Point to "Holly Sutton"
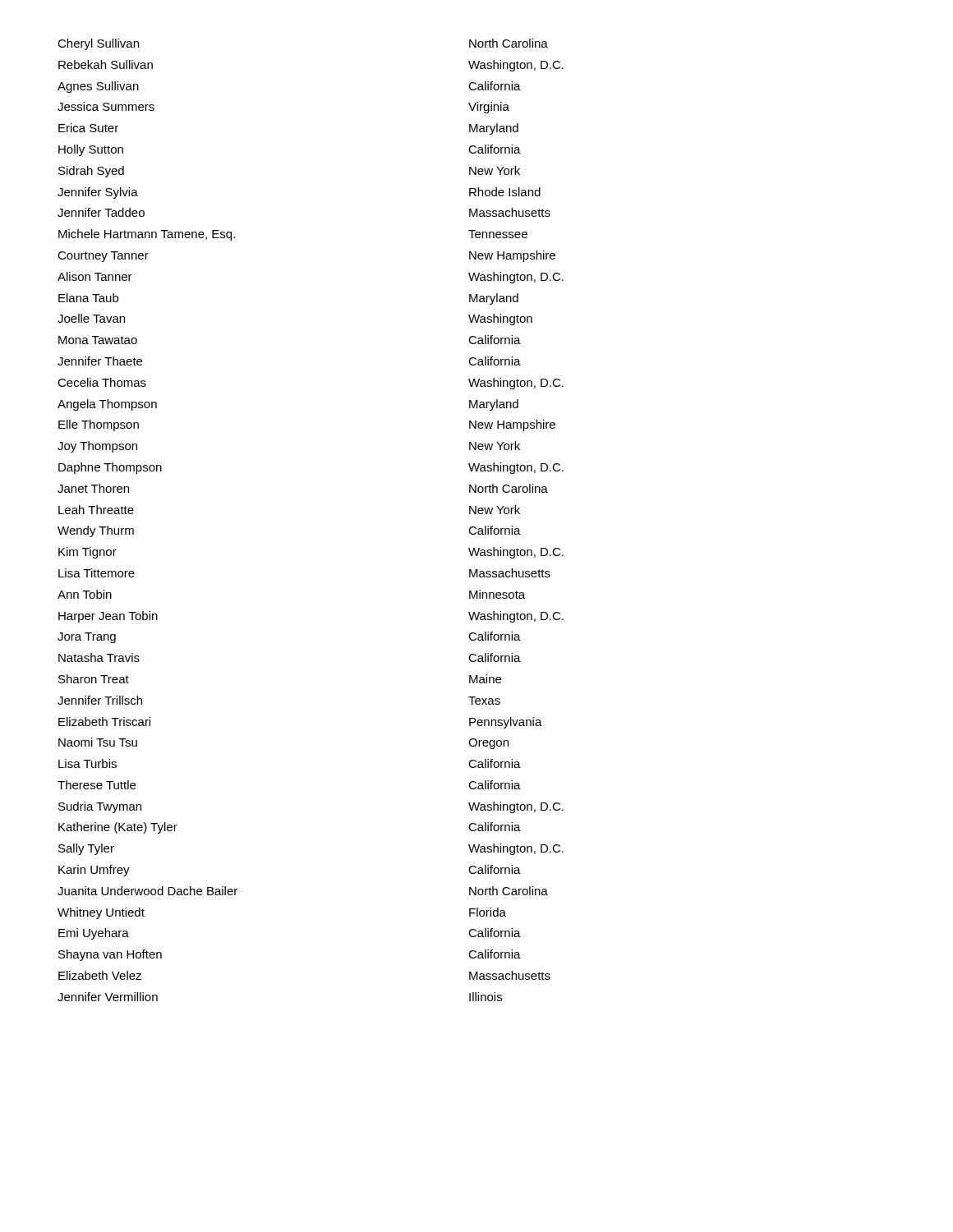The height and width of the screenshot is (1232, 953). click(x=91, y=149)
